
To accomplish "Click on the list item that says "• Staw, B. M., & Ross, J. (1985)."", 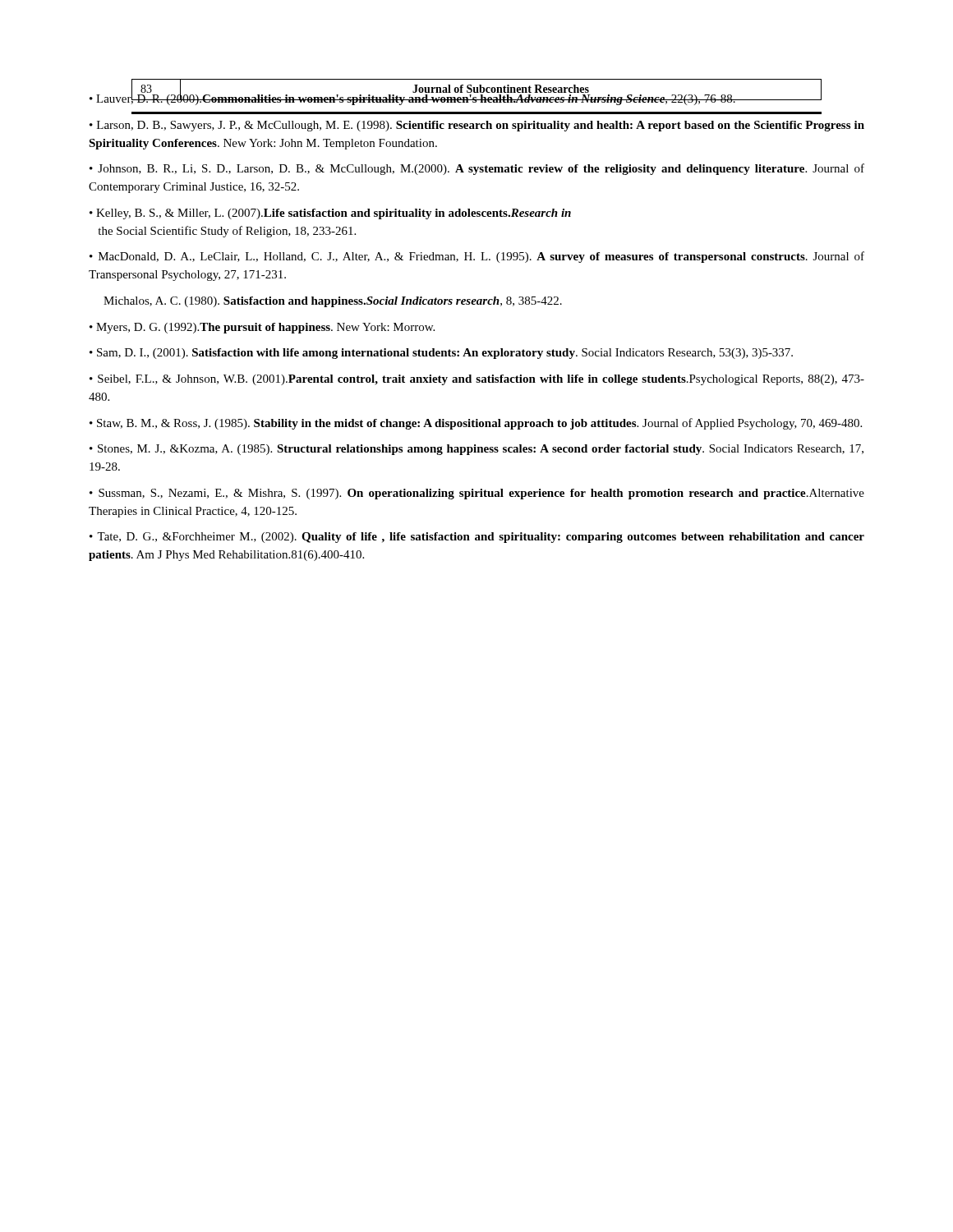I will click(x=476, y=423).
